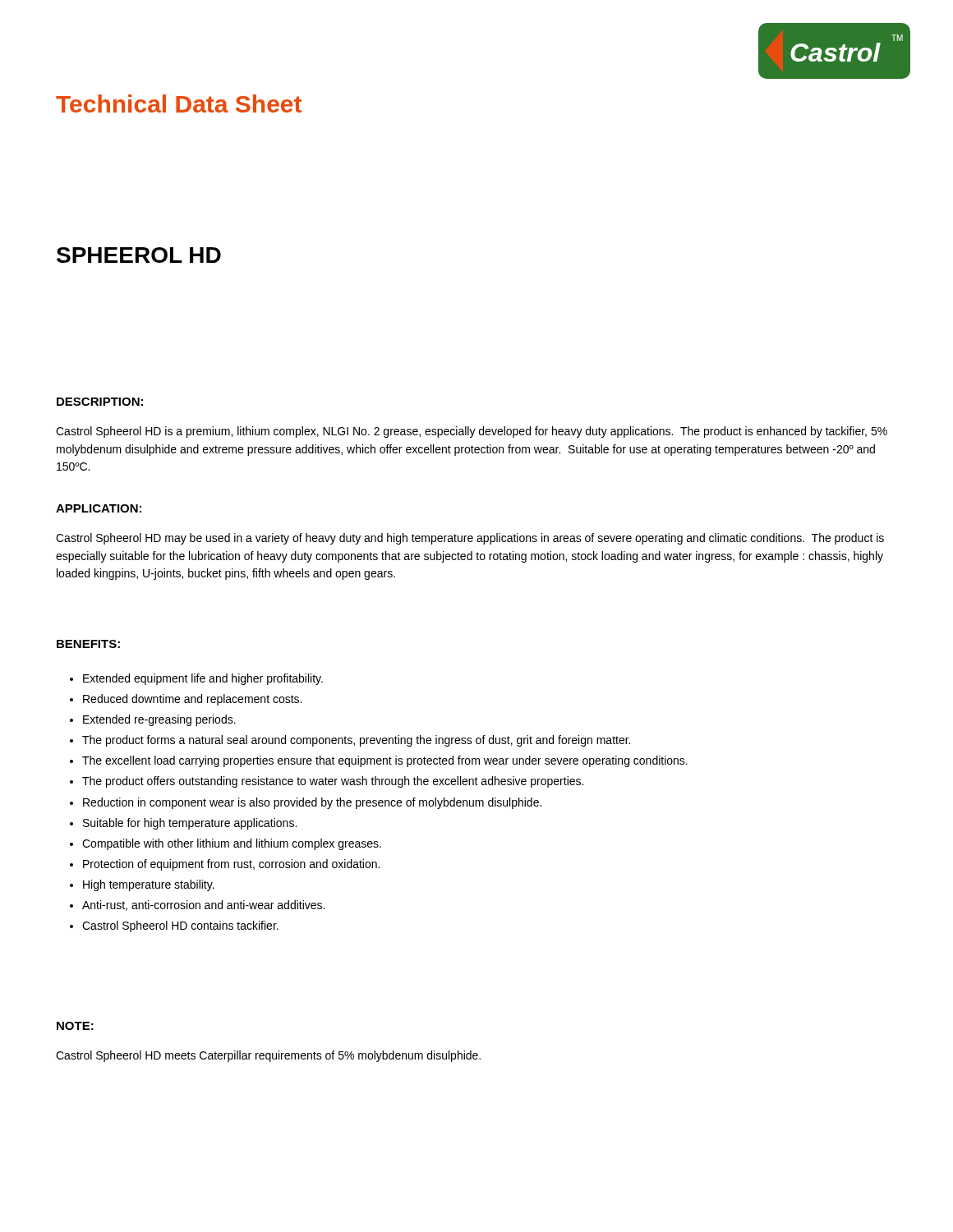Click the logo
The image size is (953, 1232).
click(834, 54)
